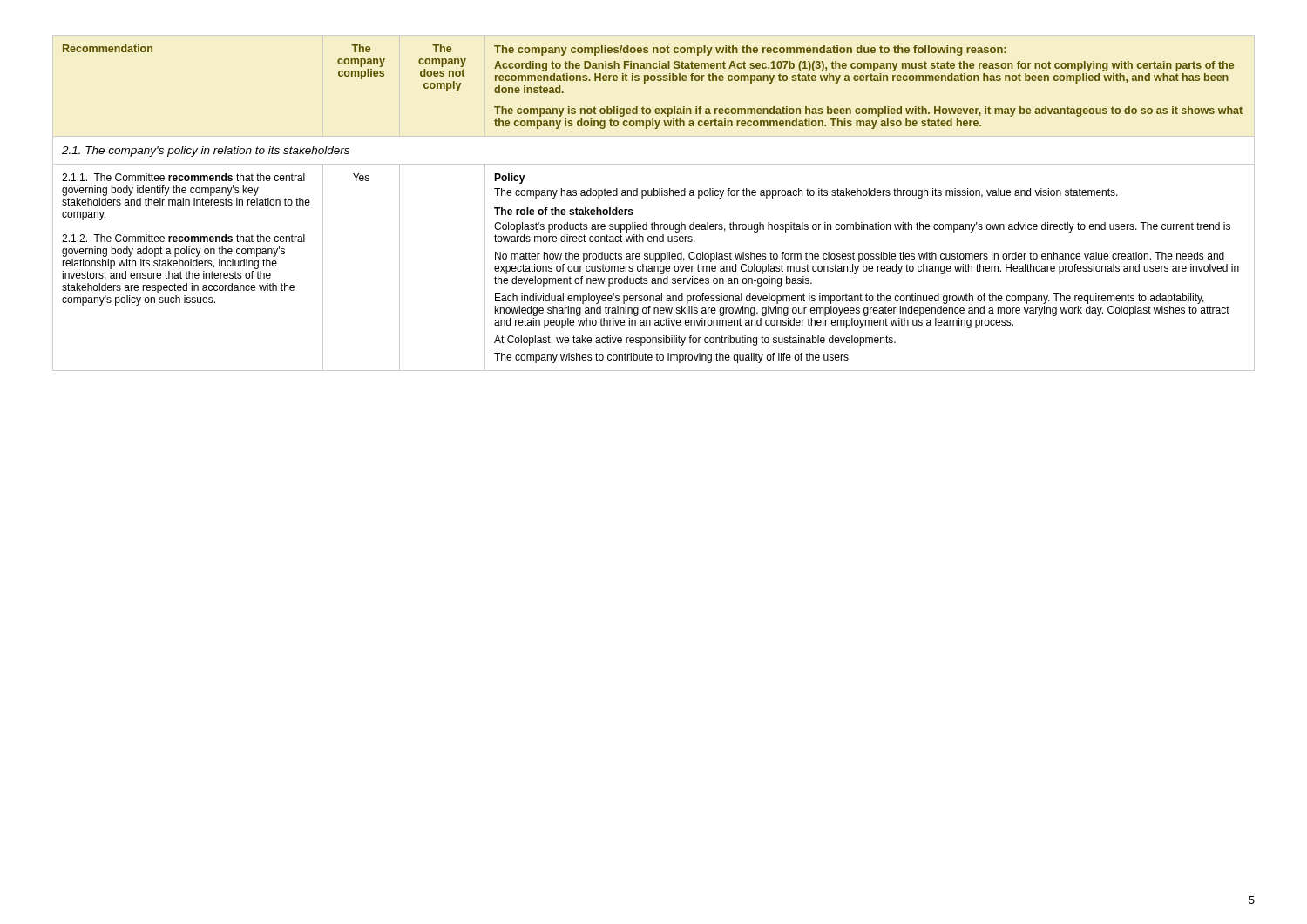Find the table that mentions "2.1. The company's policy in"
This screenshot has height=924, width=1307.
coord(654,203)
